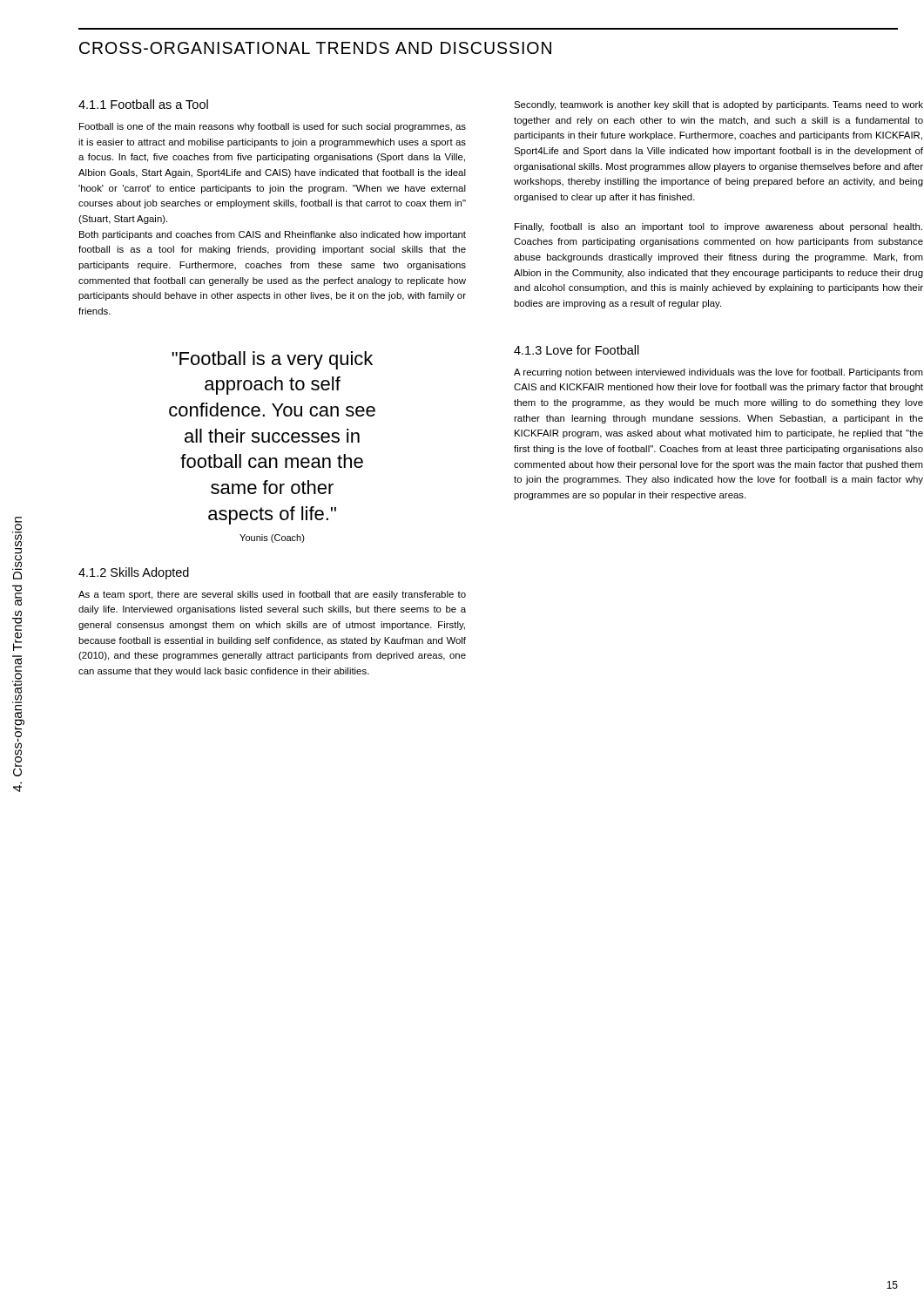Find the block on this page that starts "A recurring notion between"
924x1307 pixels.
click(719, 433)
